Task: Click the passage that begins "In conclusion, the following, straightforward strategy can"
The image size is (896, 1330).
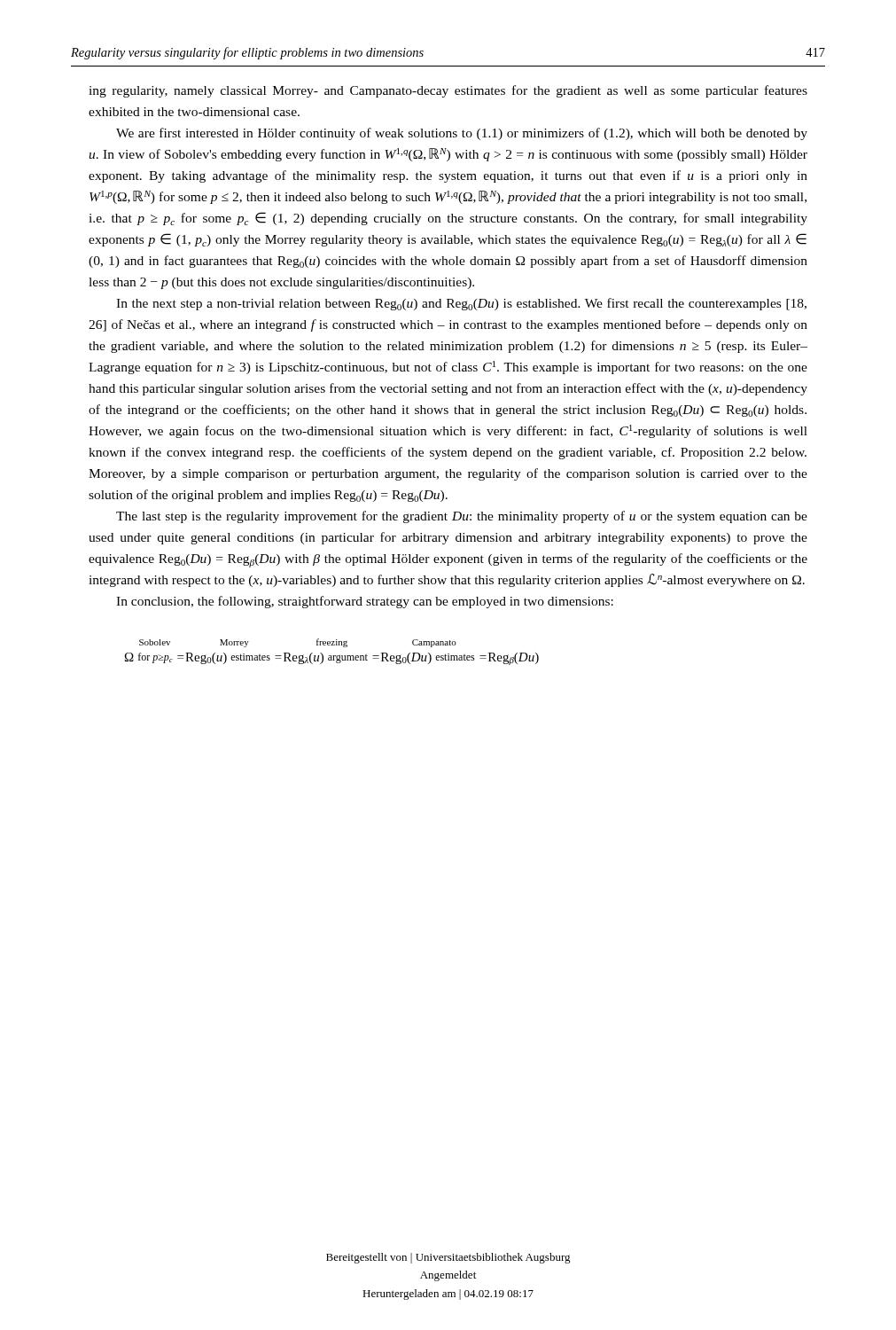Action: click(448, 601)
